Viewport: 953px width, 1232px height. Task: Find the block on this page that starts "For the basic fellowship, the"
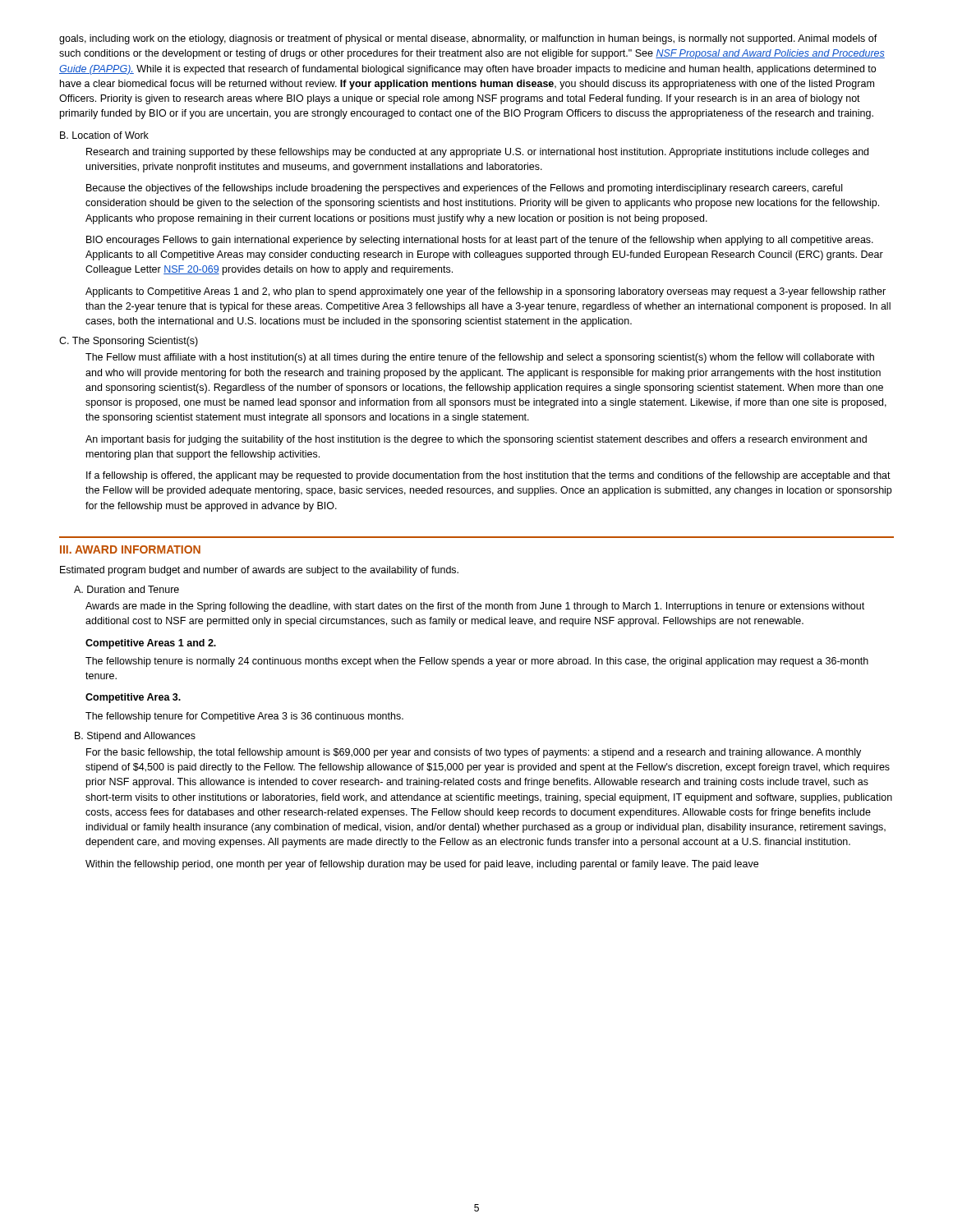(x=489, y=797)
